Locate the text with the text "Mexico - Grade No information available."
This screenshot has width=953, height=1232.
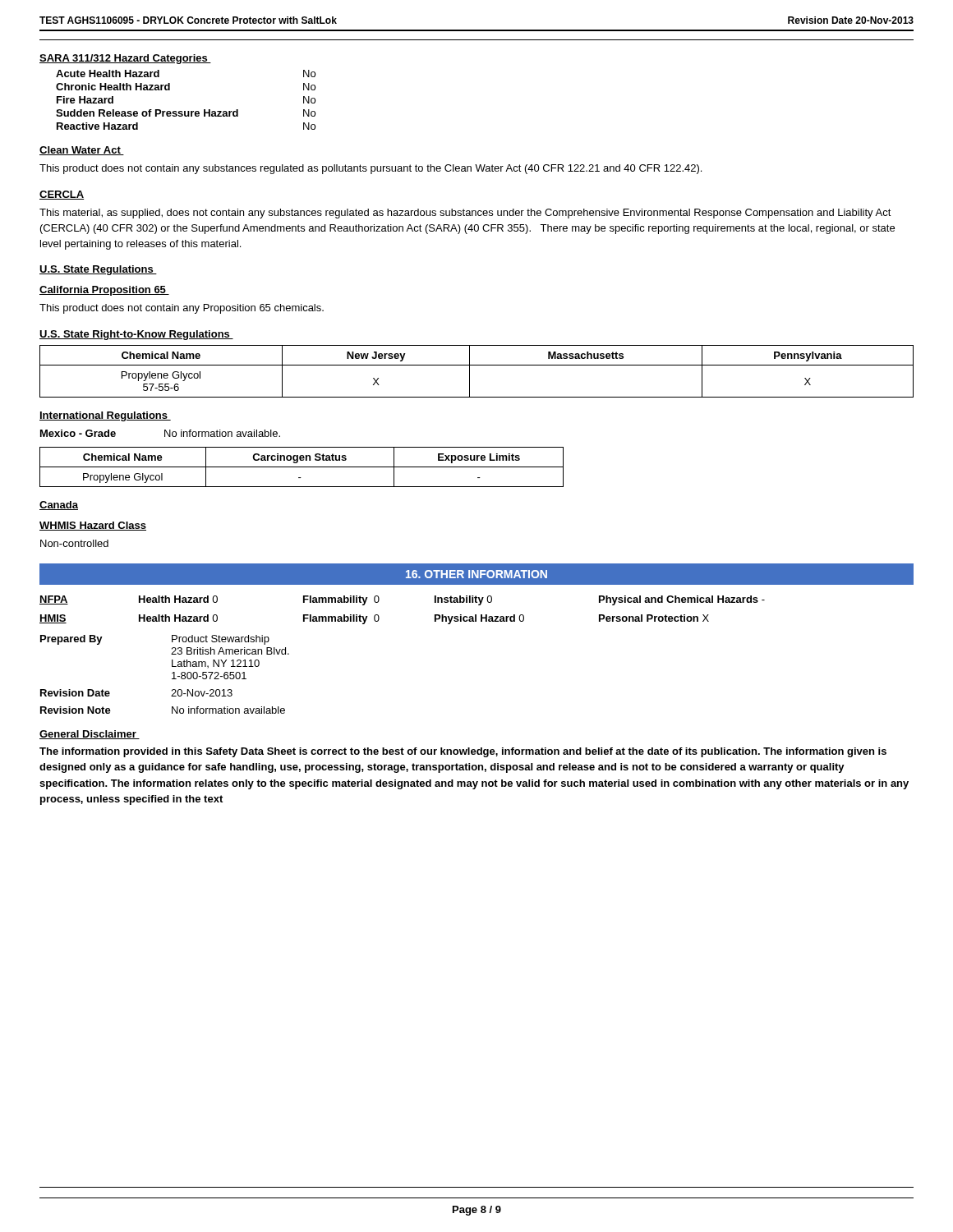(x=160, y=433)
